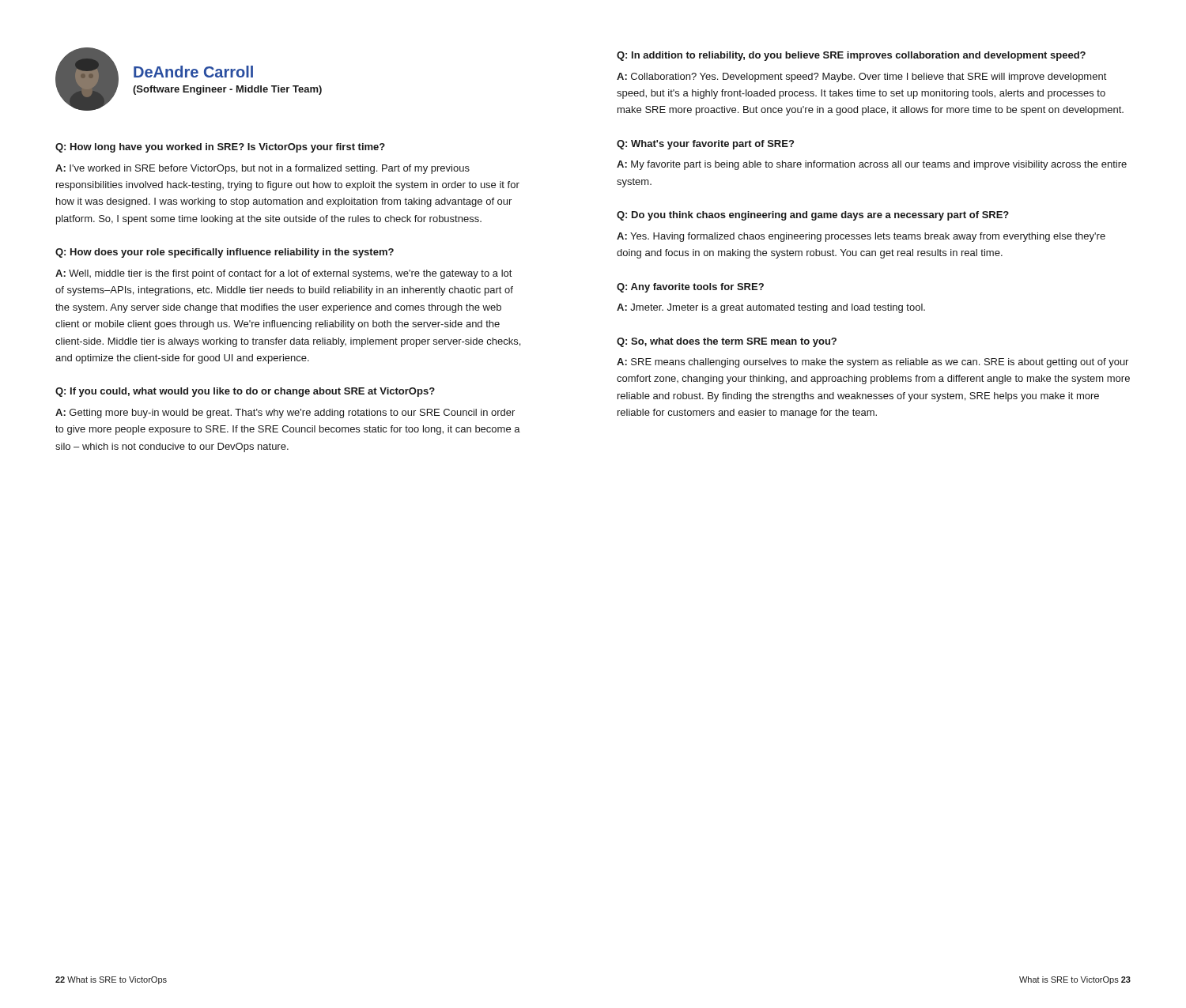Select the text block that reads "Q: How does your role specifically influence reliability"

(289, 305)
